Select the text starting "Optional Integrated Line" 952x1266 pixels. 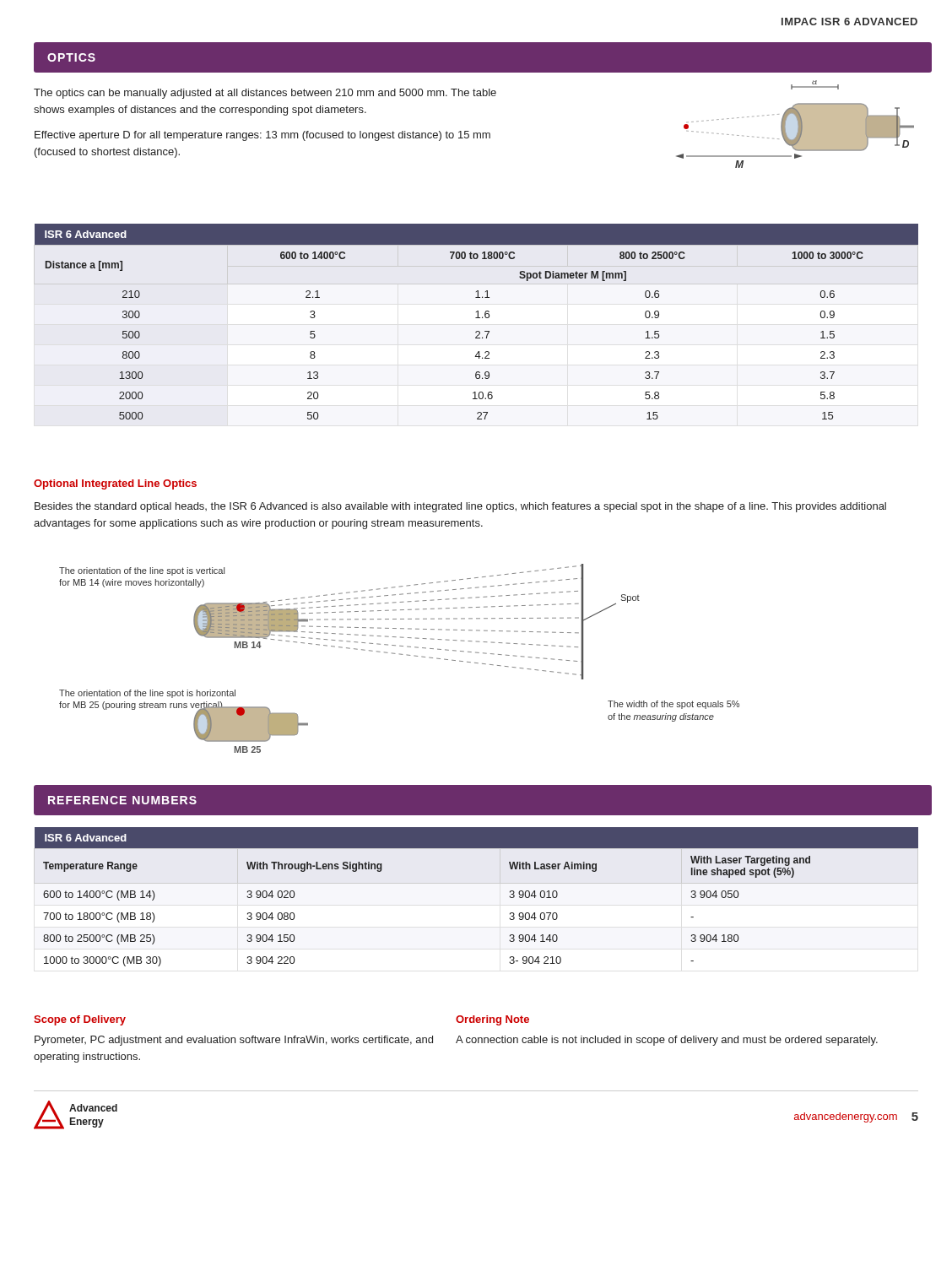tap(115, 483)
